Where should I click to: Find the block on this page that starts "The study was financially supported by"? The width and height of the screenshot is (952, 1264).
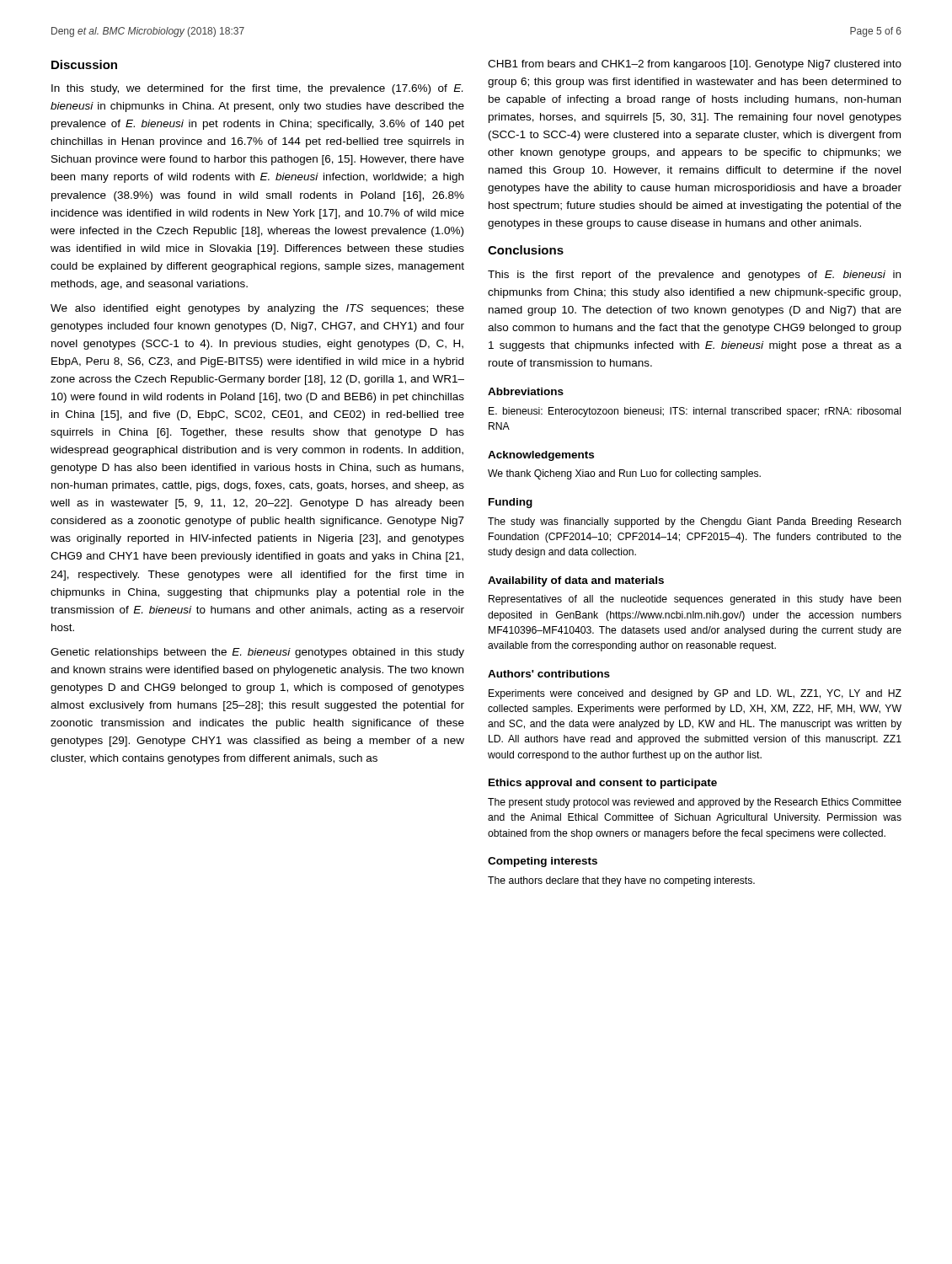point(695,537)
